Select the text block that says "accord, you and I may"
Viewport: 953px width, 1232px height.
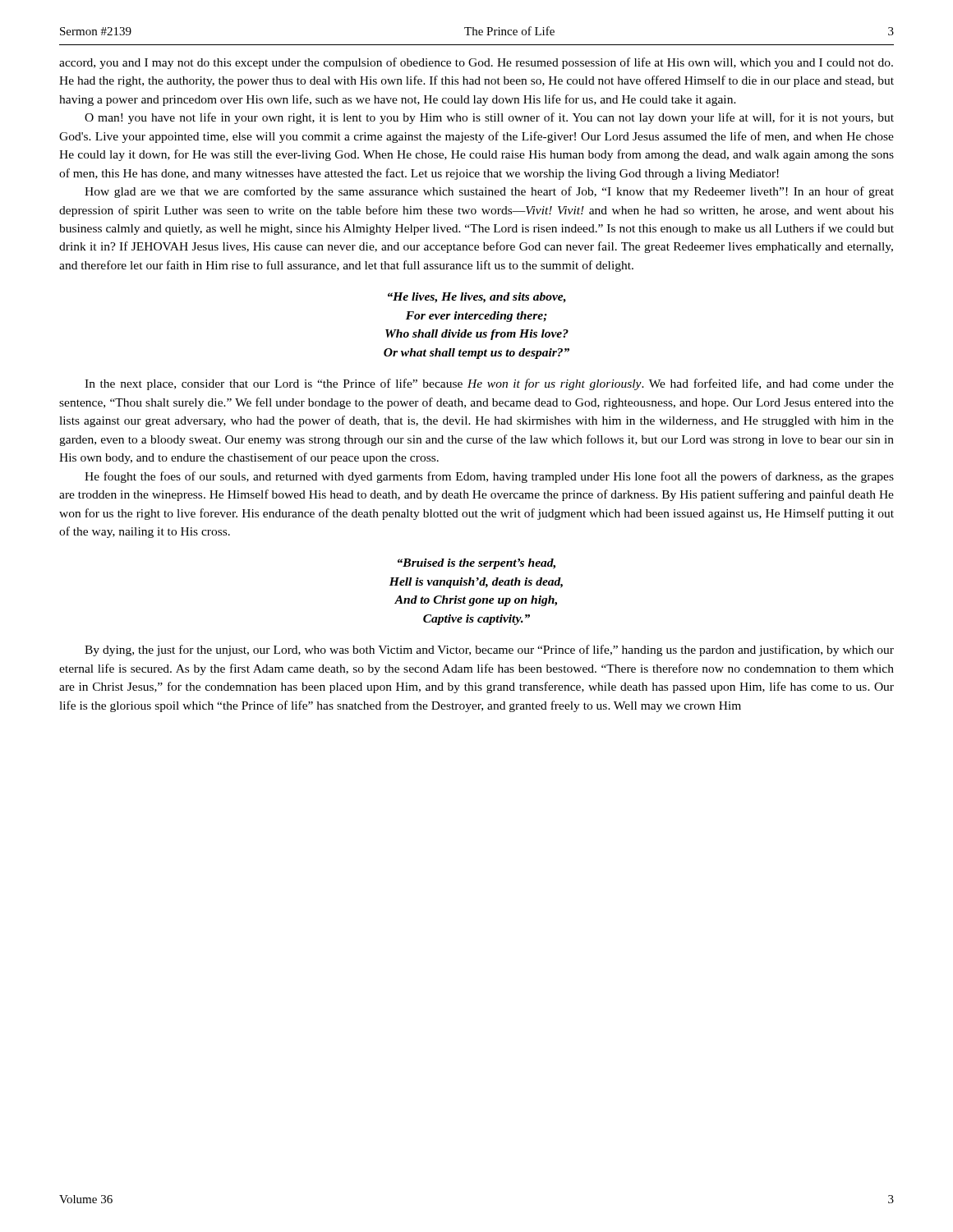[476, 81]
